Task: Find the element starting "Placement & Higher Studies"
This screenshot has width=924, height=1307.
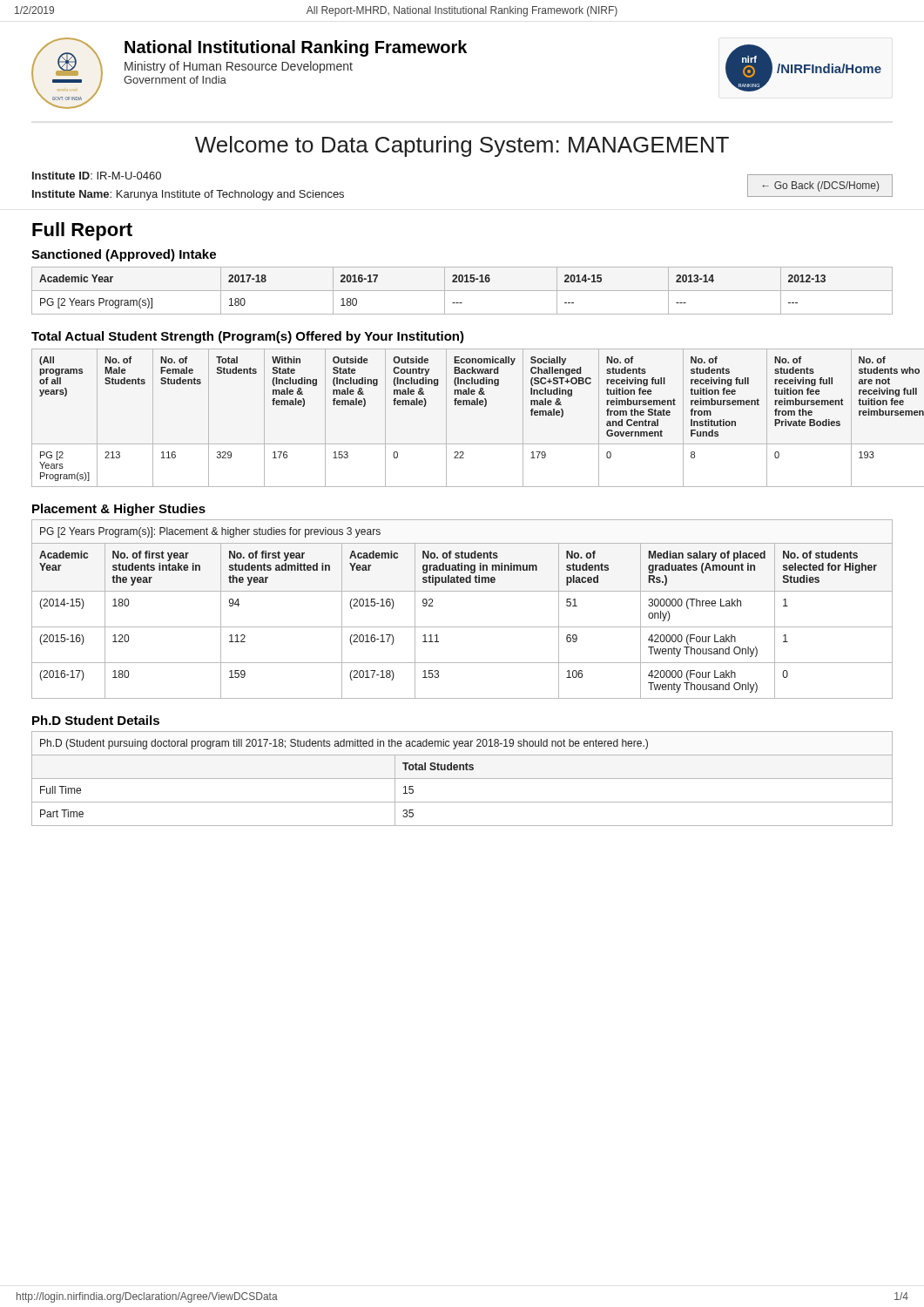Action: [118, 508]
